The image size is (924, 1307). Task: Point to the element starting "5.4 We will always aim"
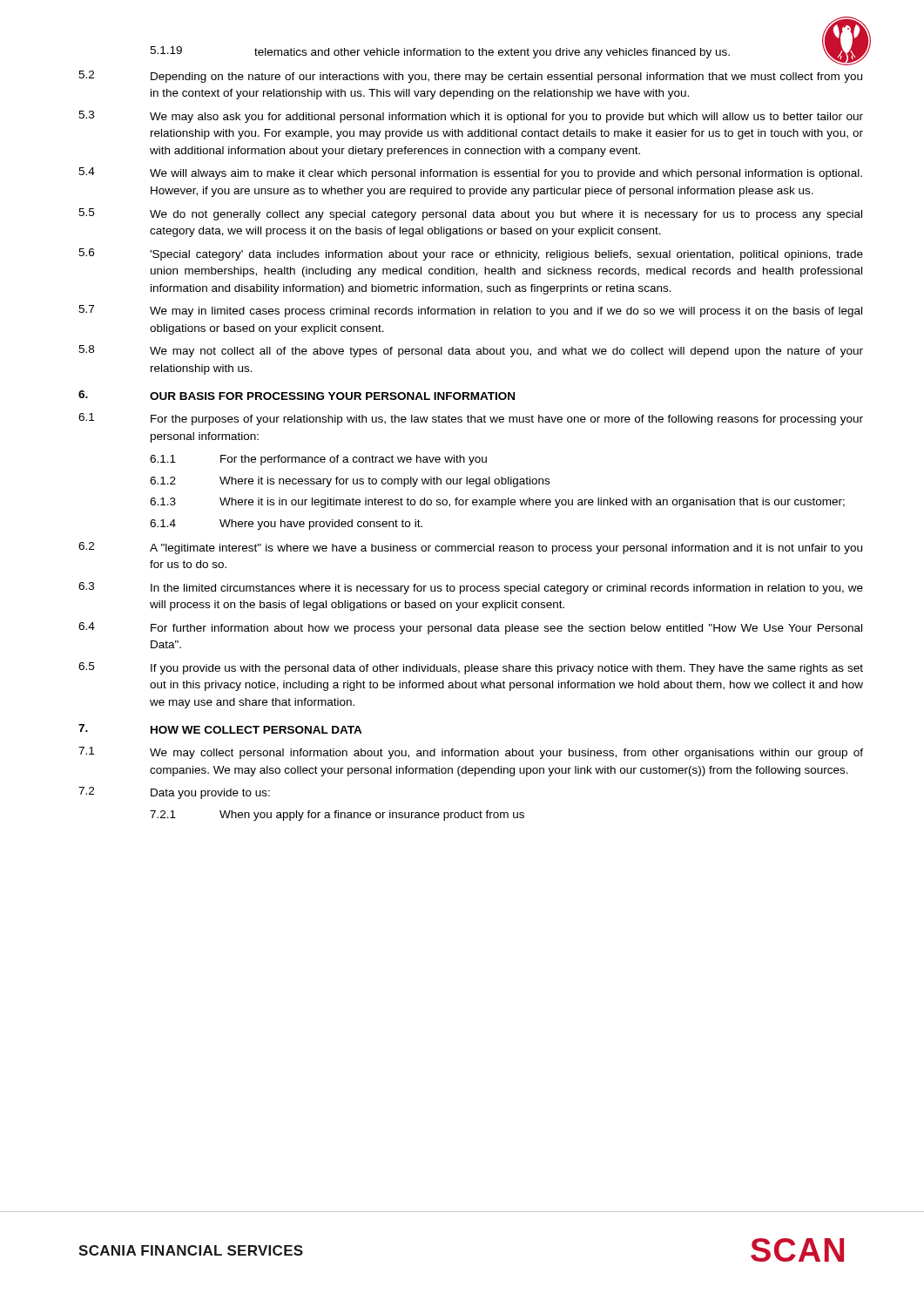[471, 182]
